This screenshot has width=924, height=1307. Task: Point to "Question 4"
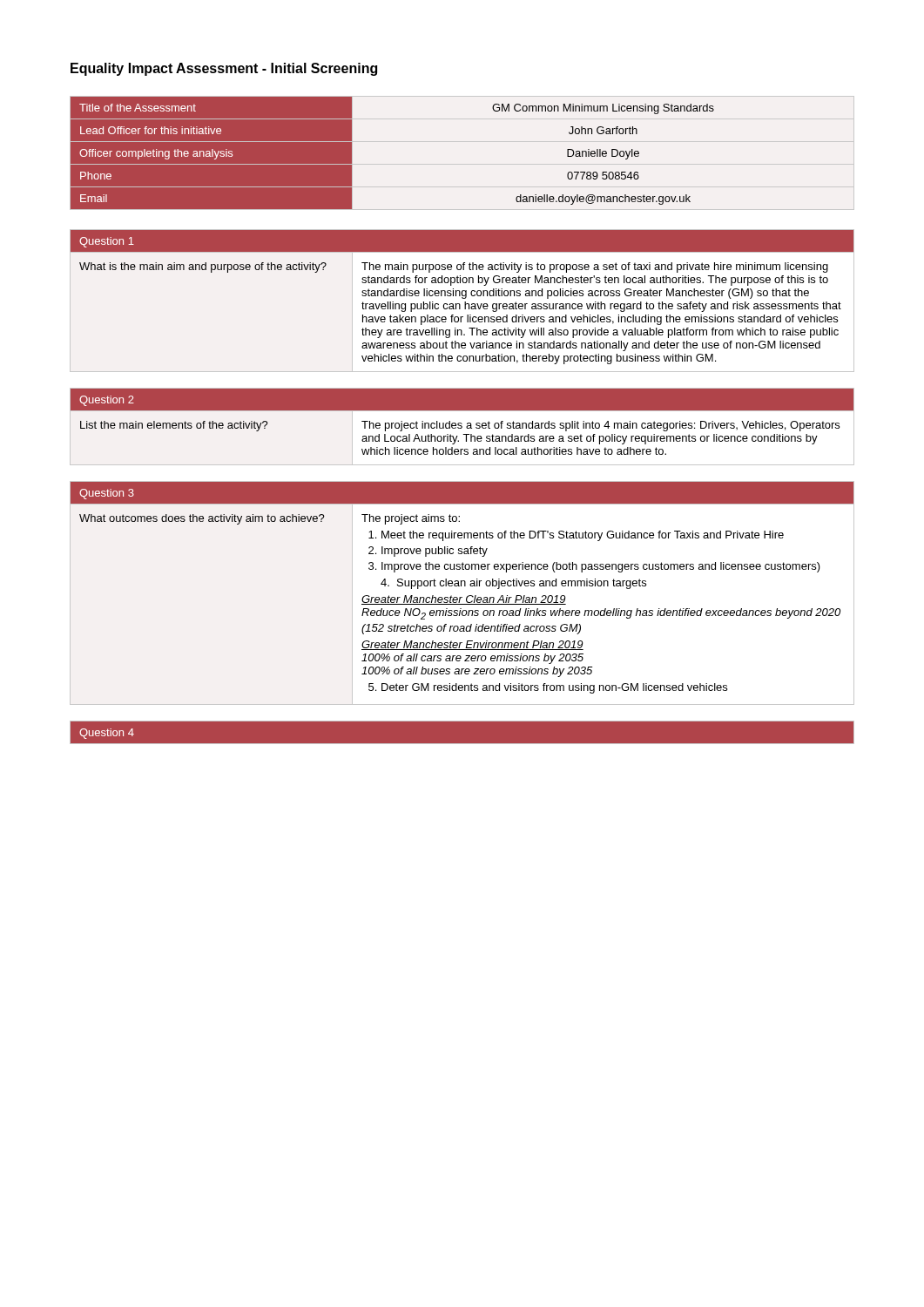click(107, 732)
